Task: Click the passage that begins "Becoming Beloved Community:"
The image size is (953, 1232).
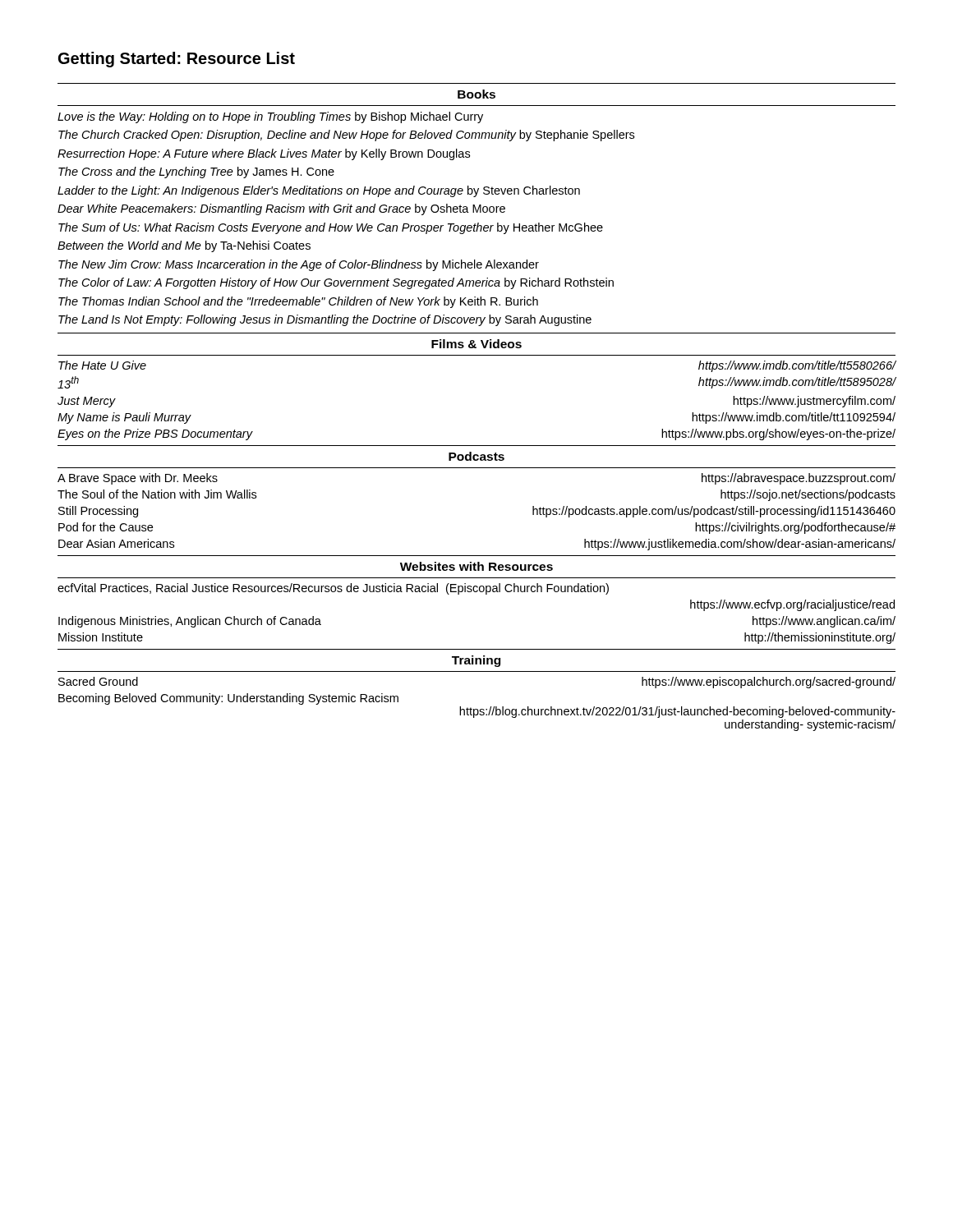Action: (x=476, y=712)
